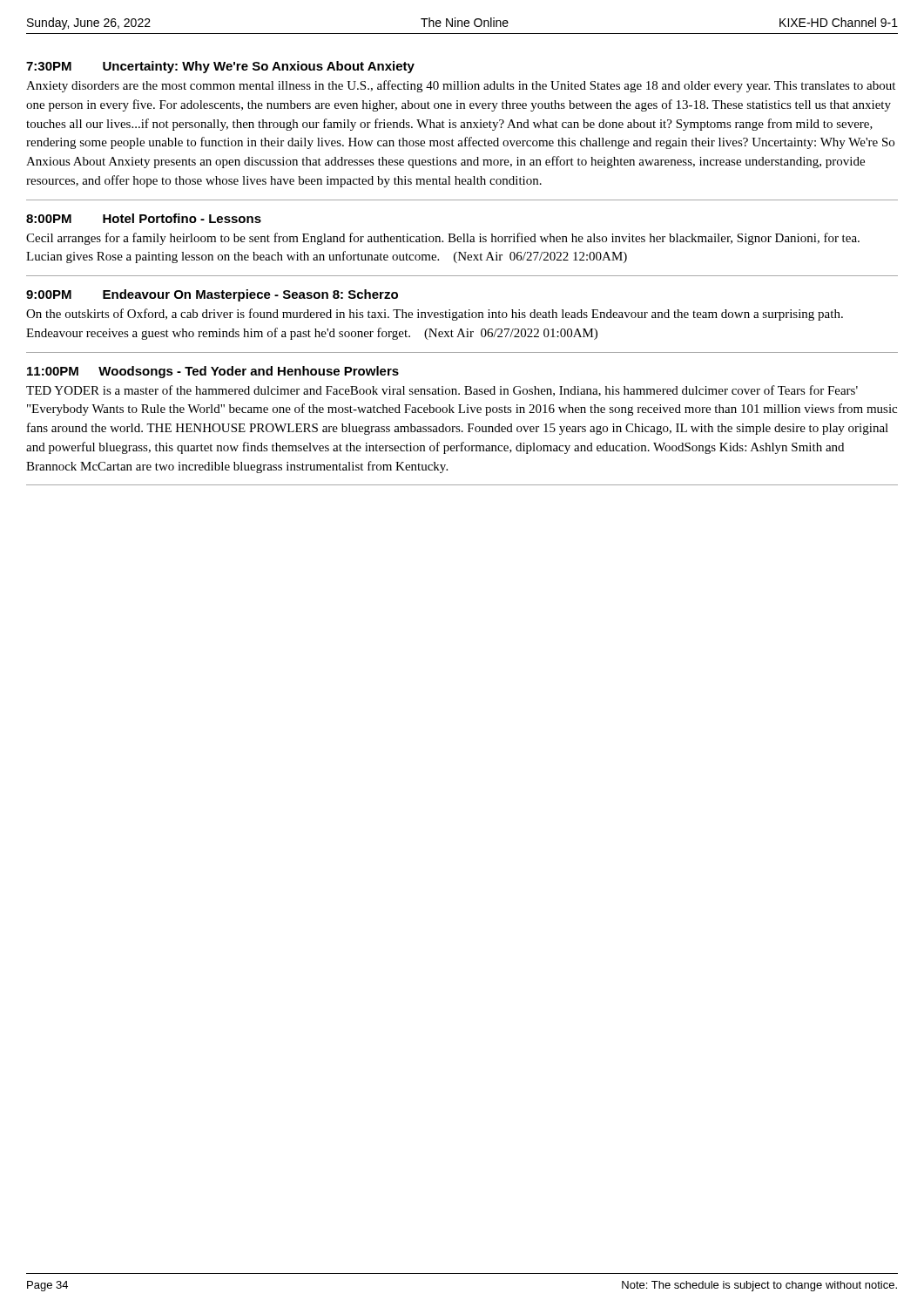Find the text block that says "Cecil arranges for a family heirloom to be"
The height and width of the screenshot is (1307, 924).
[443, 247]
